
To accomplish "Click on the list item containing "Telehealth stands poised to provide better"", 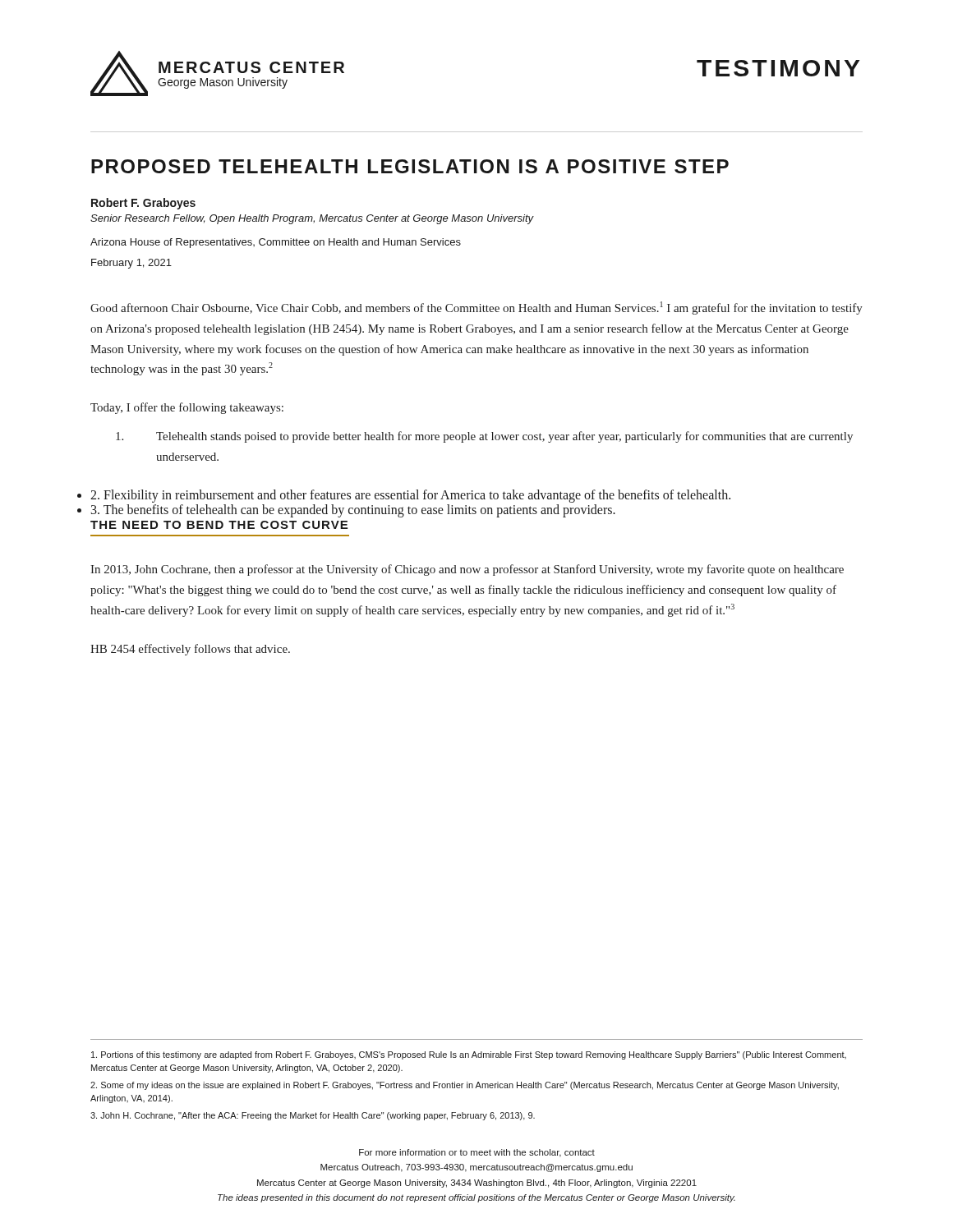I will (x=476, y=446).
